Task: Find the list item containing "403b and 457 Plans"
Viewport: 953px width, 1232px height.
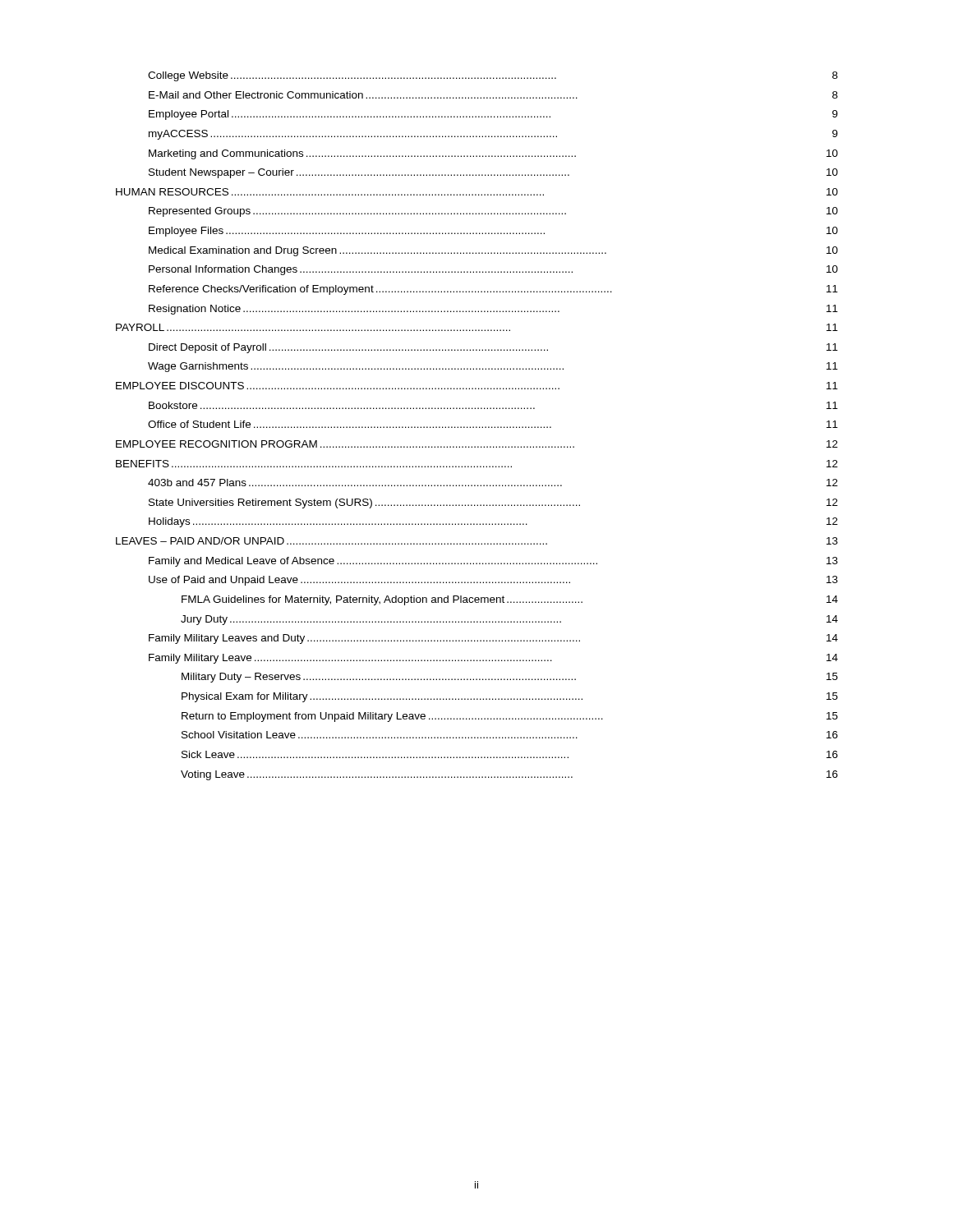Action: pyautogui.click(x=493, y=483)
